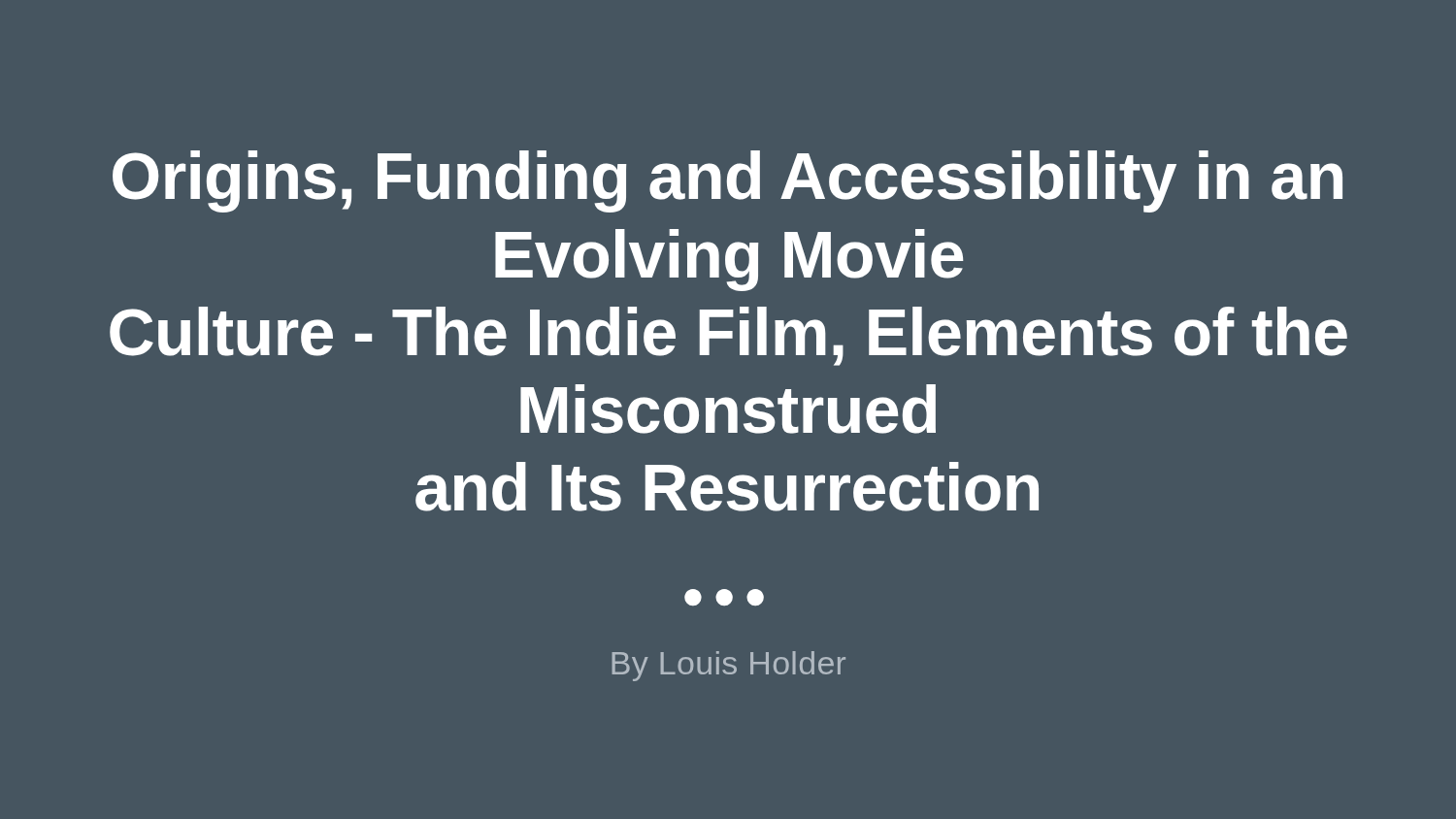Select the element starting "By Louis Holder"
The width and height of the screenshot is (1456, 819).
728,662
